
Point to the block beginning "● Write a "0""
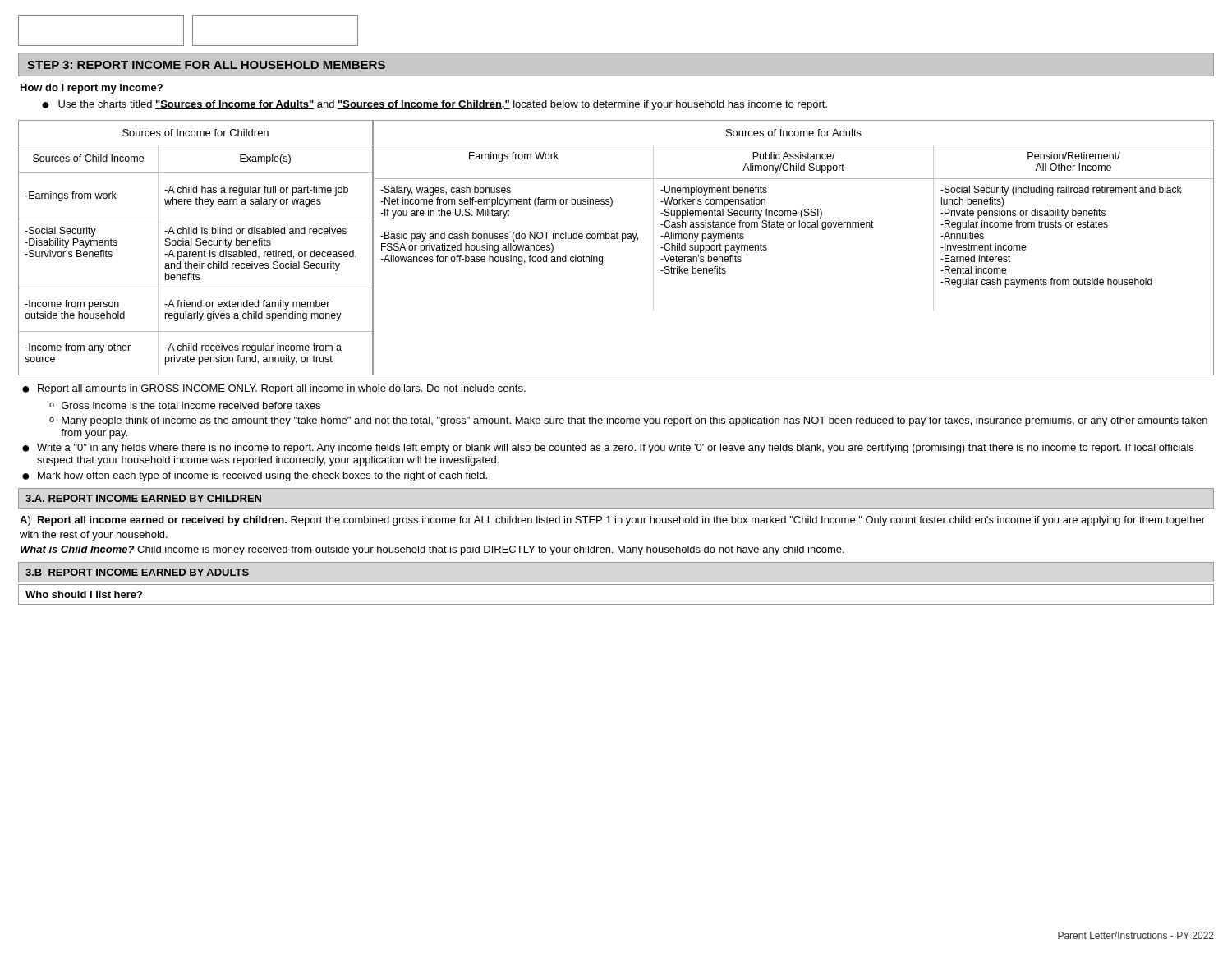coord(618,453)
